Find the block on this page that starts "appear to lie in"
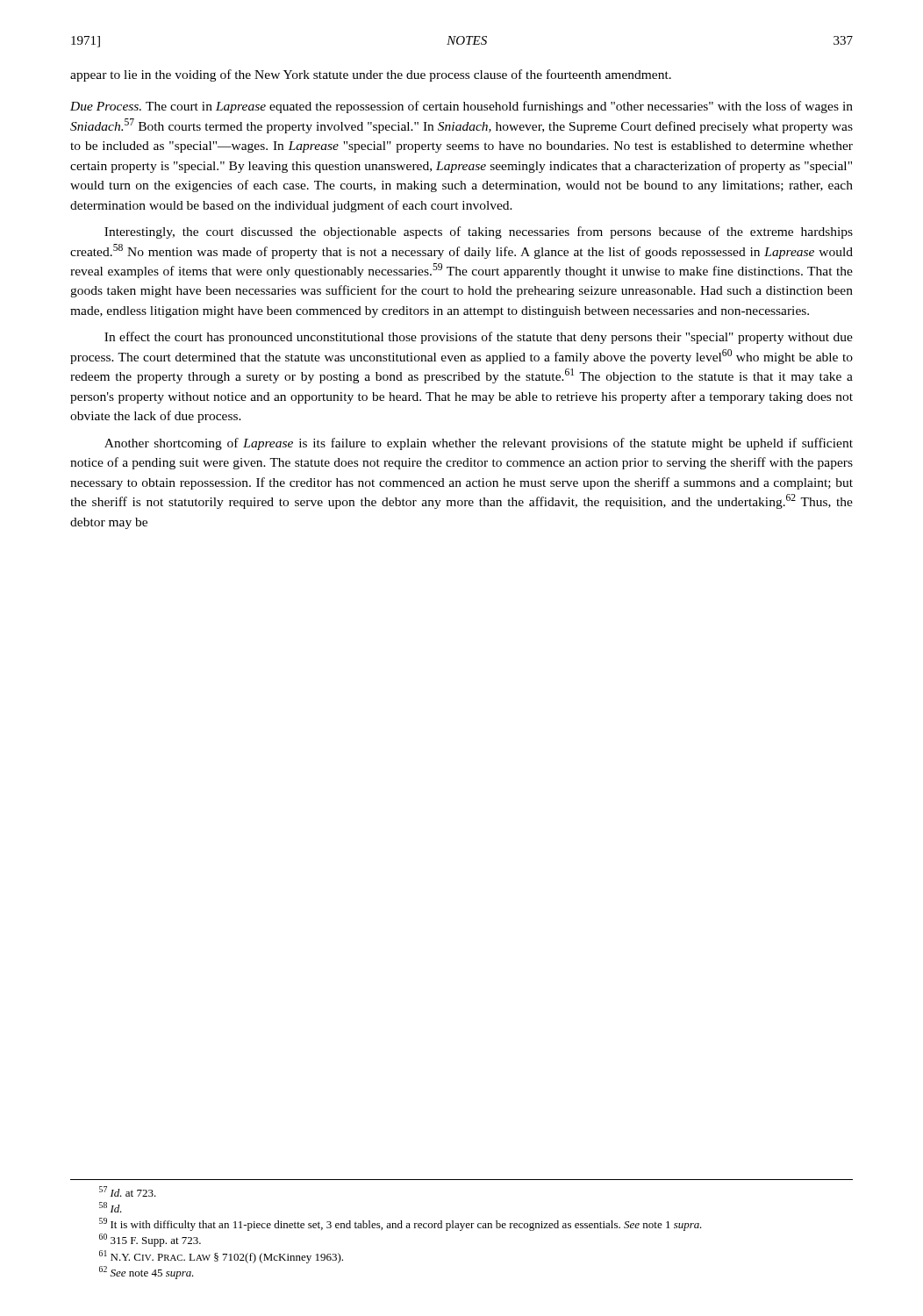The height and width of the screenshot is (1316, 923). tap(462, 75)
